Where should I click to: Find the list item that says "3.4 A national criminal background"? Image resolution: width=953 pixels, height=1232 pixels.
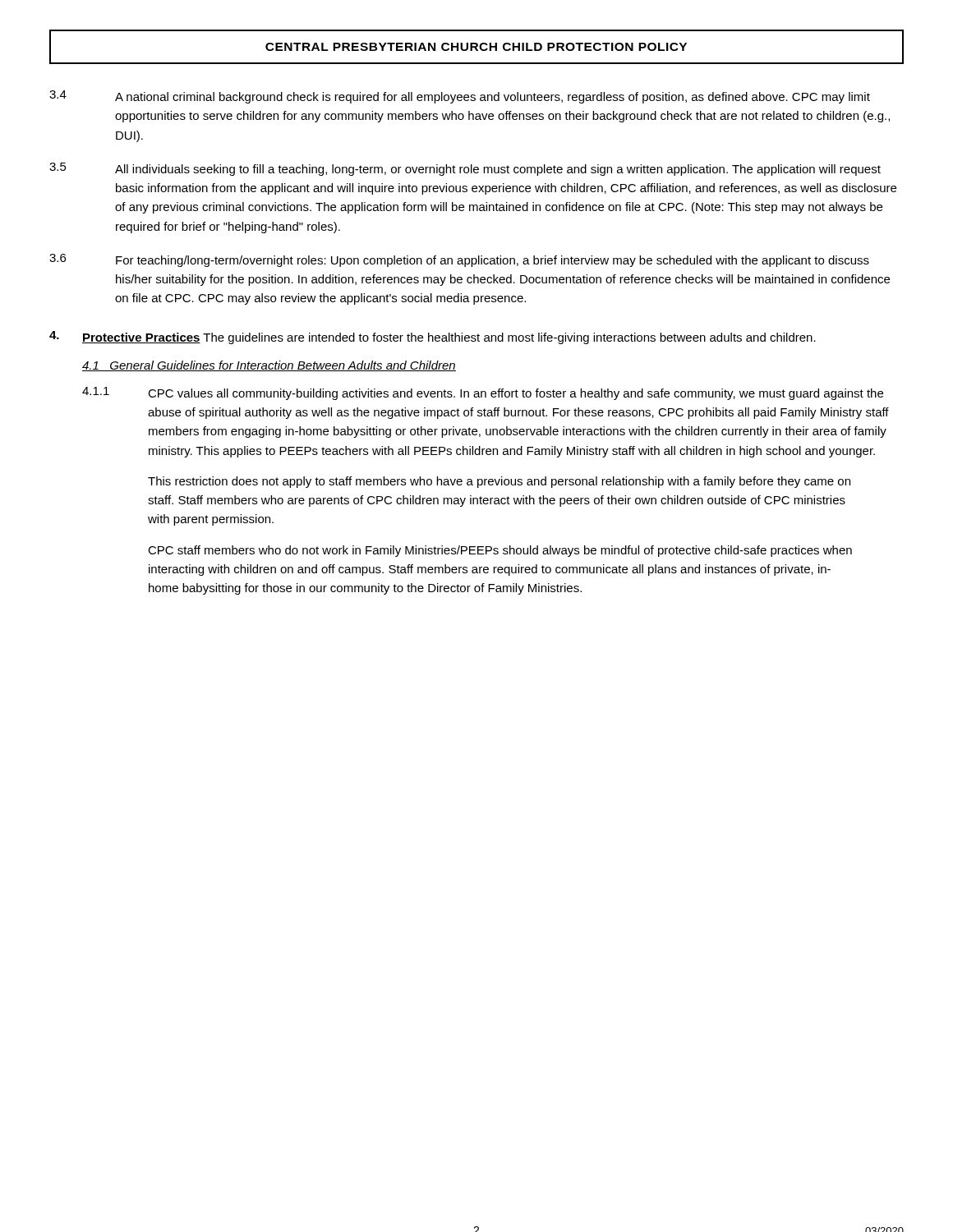(x=476, y=116)
